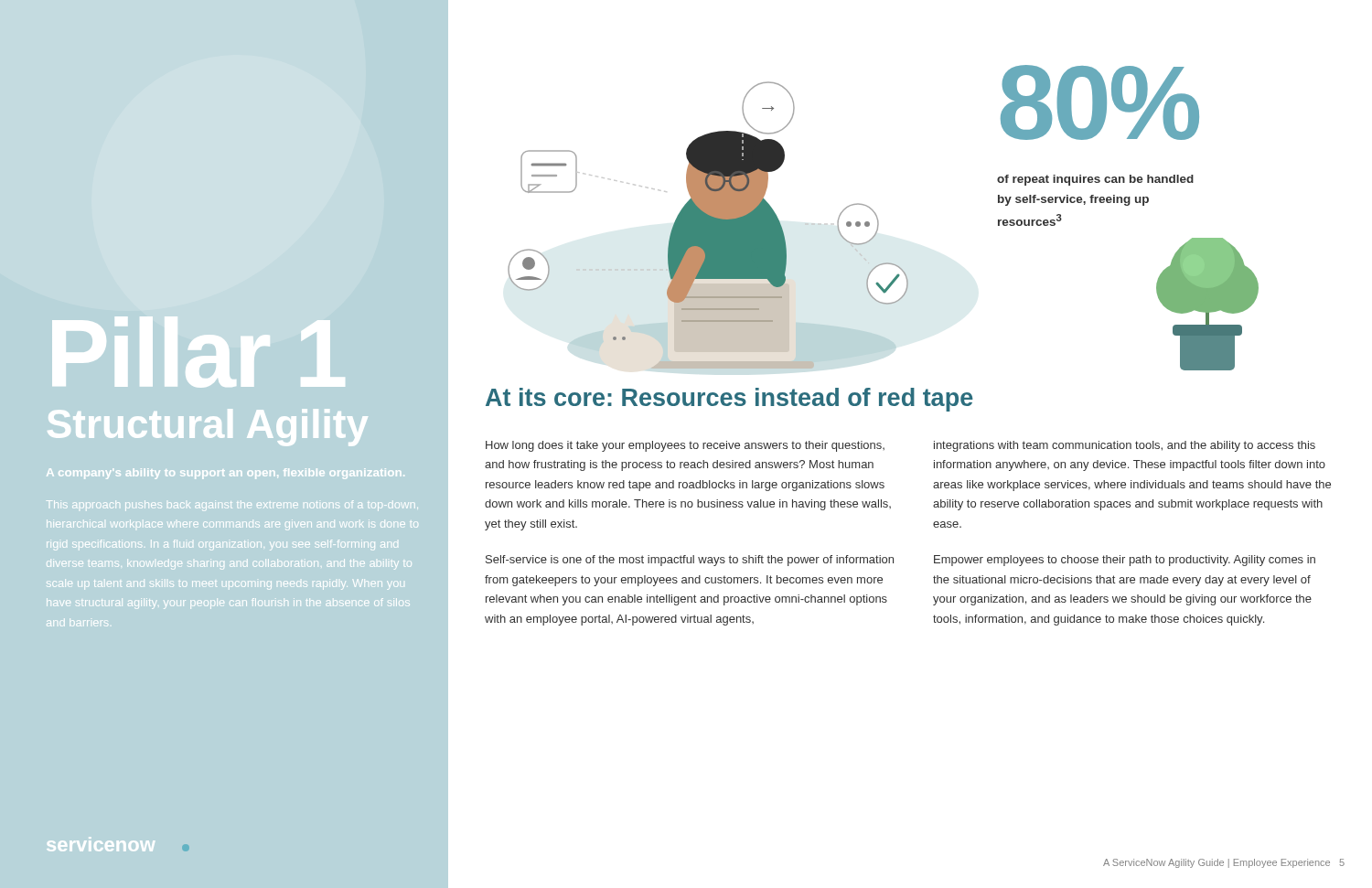
Task: Navigate to the block starting "integrations with team"
Action: pyautogui.click(x=1132, y=484)
